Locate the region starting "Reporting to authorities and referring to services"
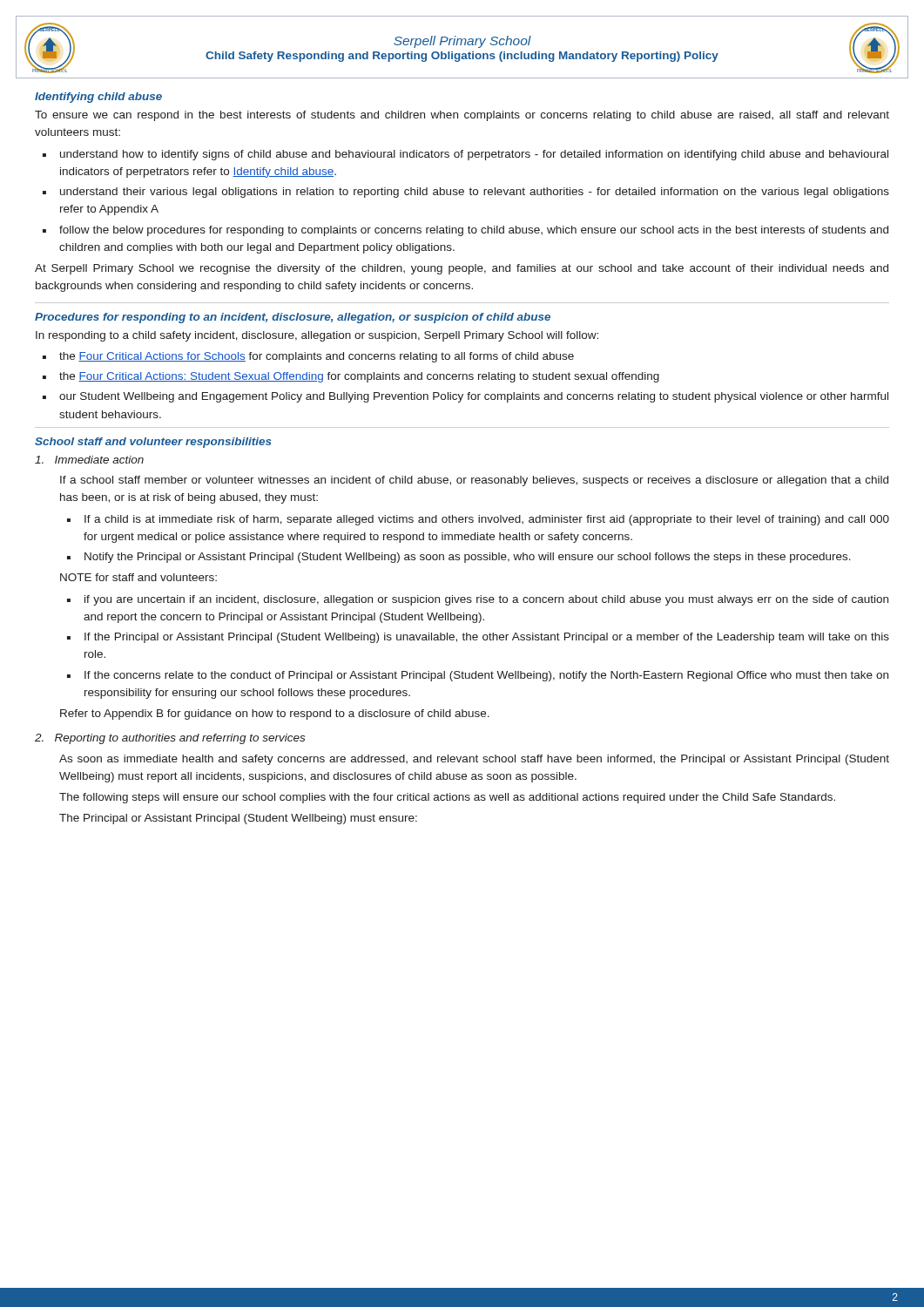924x1307 pixels. [x=170, y=738]
